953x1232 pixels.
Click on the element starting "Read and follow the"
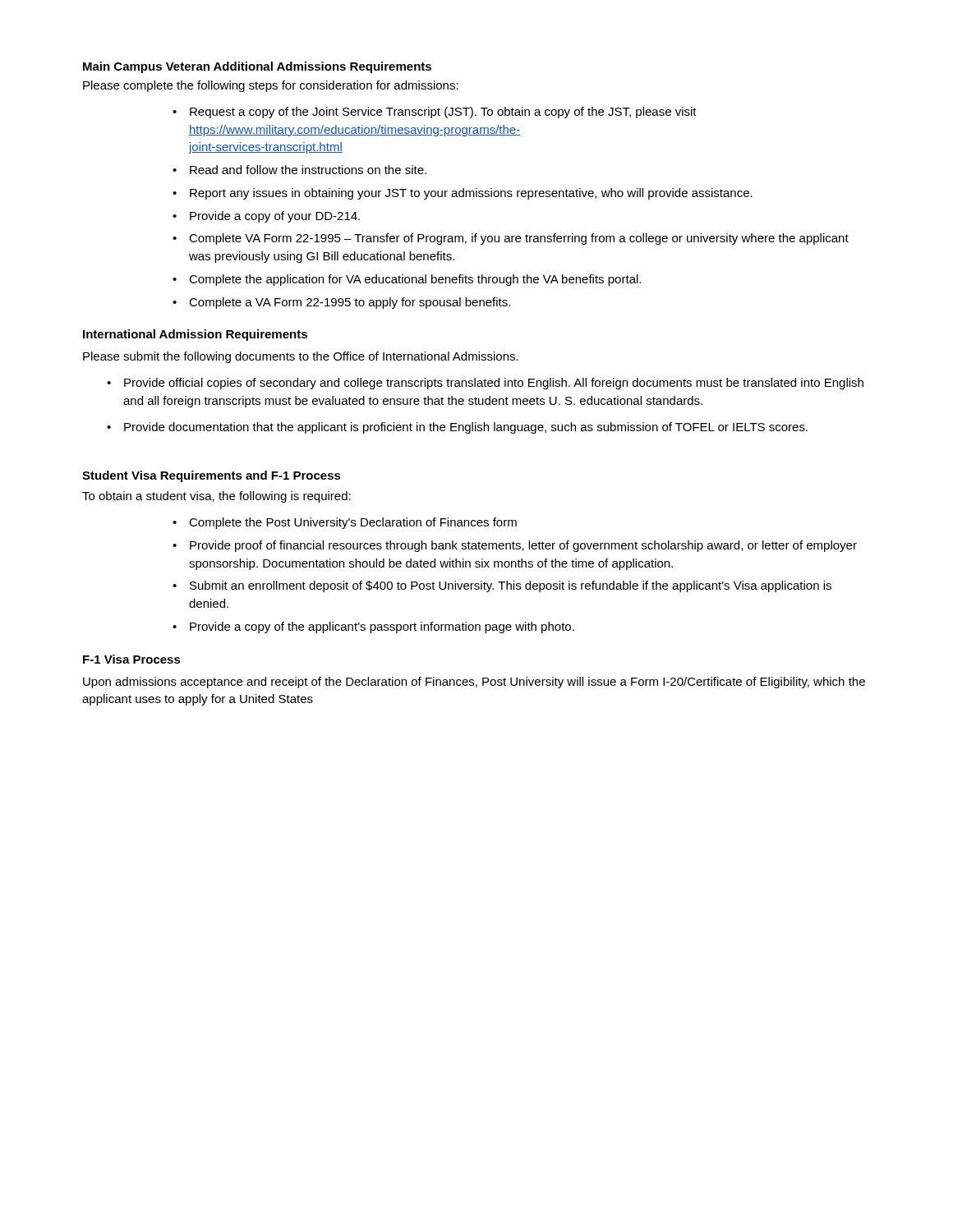pyautogui.click(x=308, y=170)
